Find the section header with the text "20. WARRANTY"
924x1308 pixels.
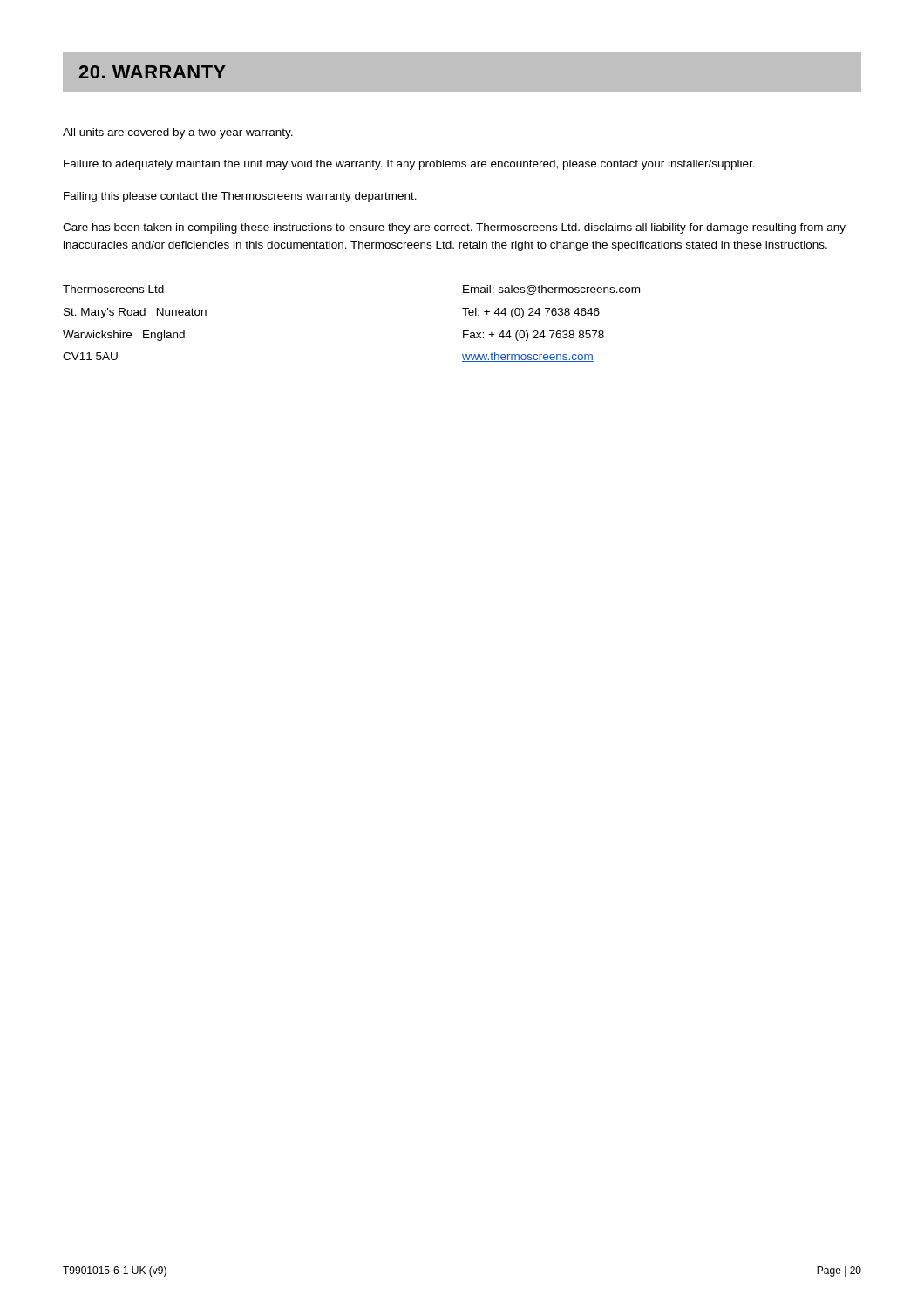pos(462,72)
